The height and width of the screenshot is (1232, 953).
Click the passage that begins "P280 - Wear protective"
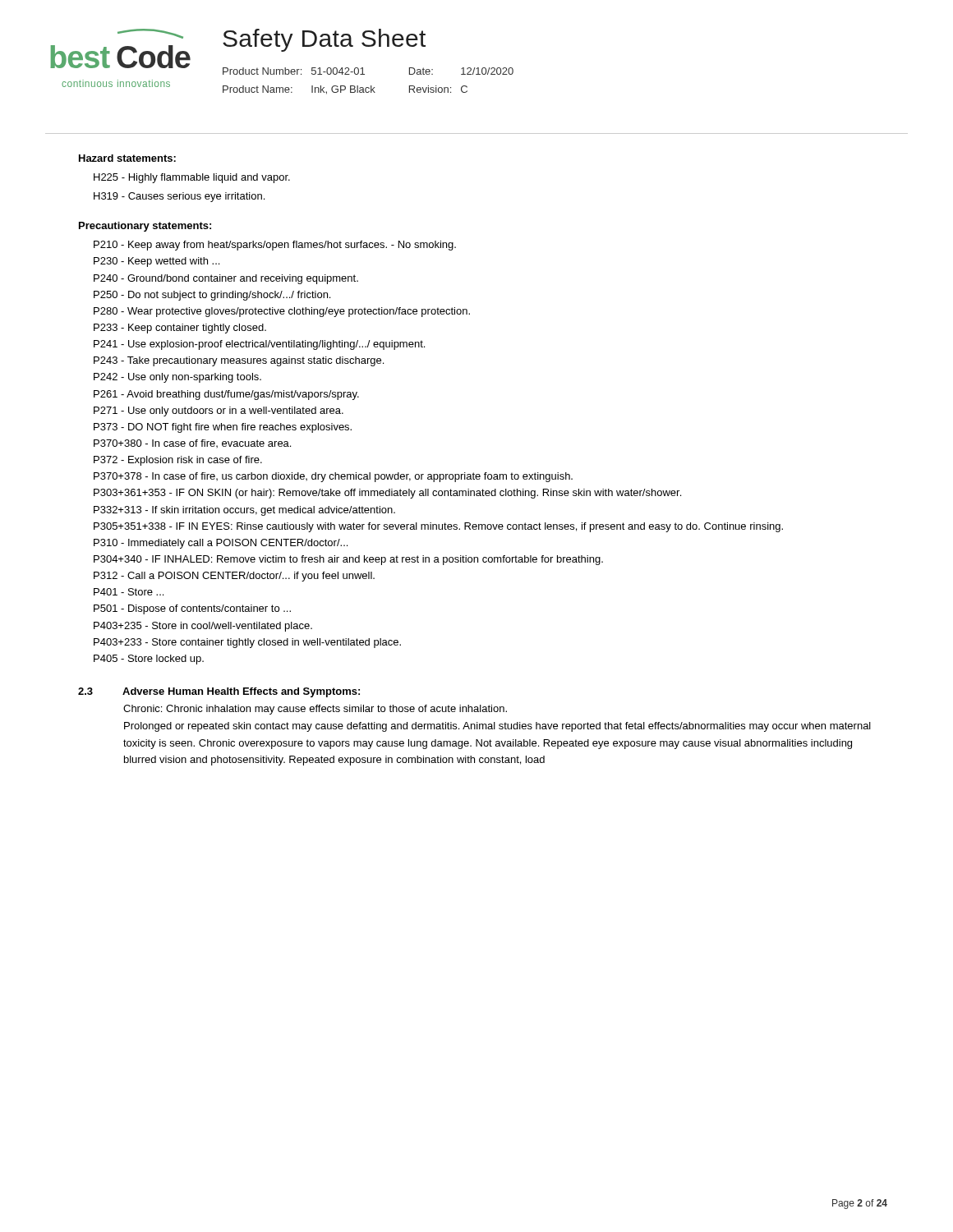tap(282, 311)
